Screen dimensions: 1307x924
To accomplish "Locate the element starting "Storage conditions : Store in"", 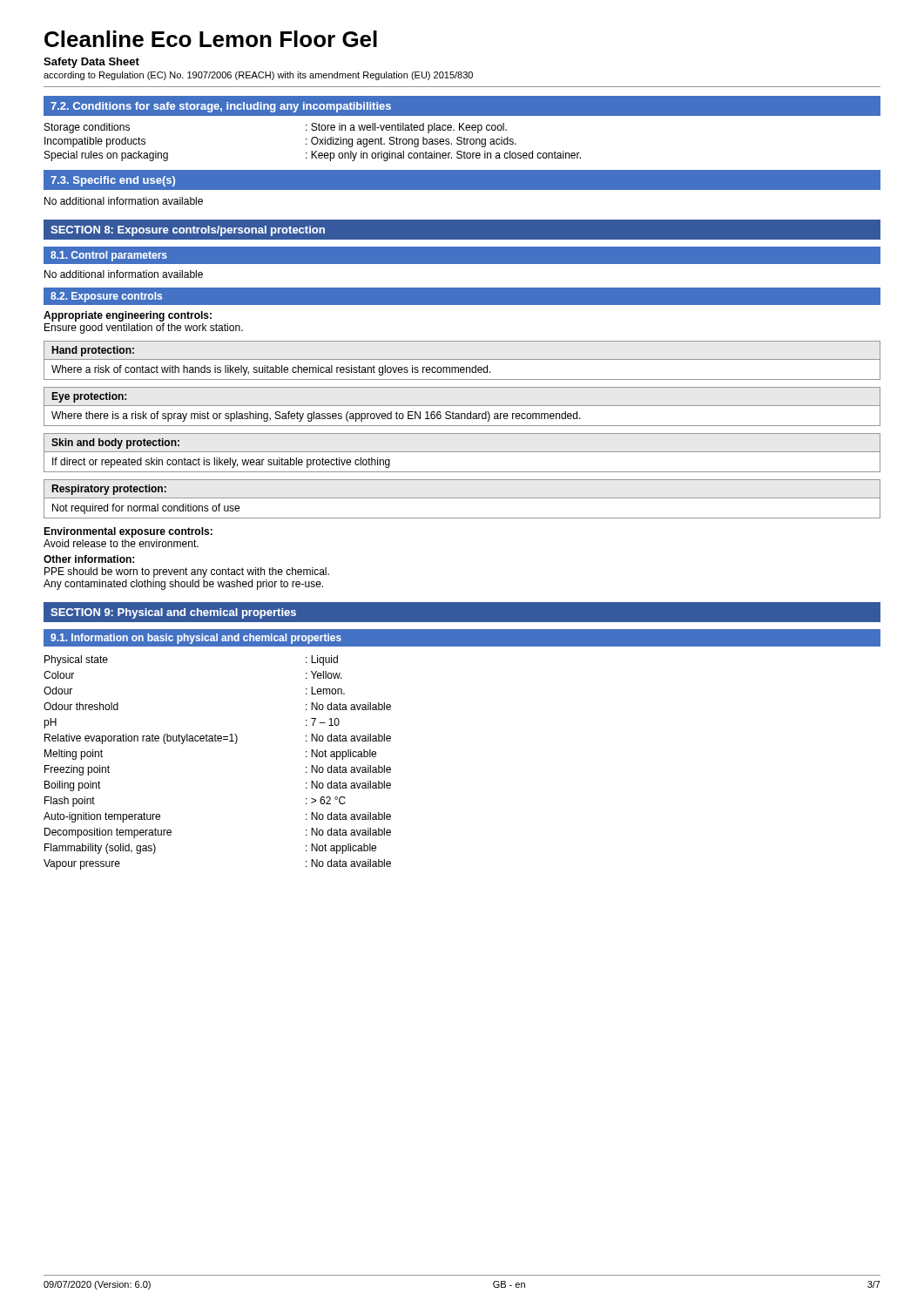I will [x=462, y=141].
